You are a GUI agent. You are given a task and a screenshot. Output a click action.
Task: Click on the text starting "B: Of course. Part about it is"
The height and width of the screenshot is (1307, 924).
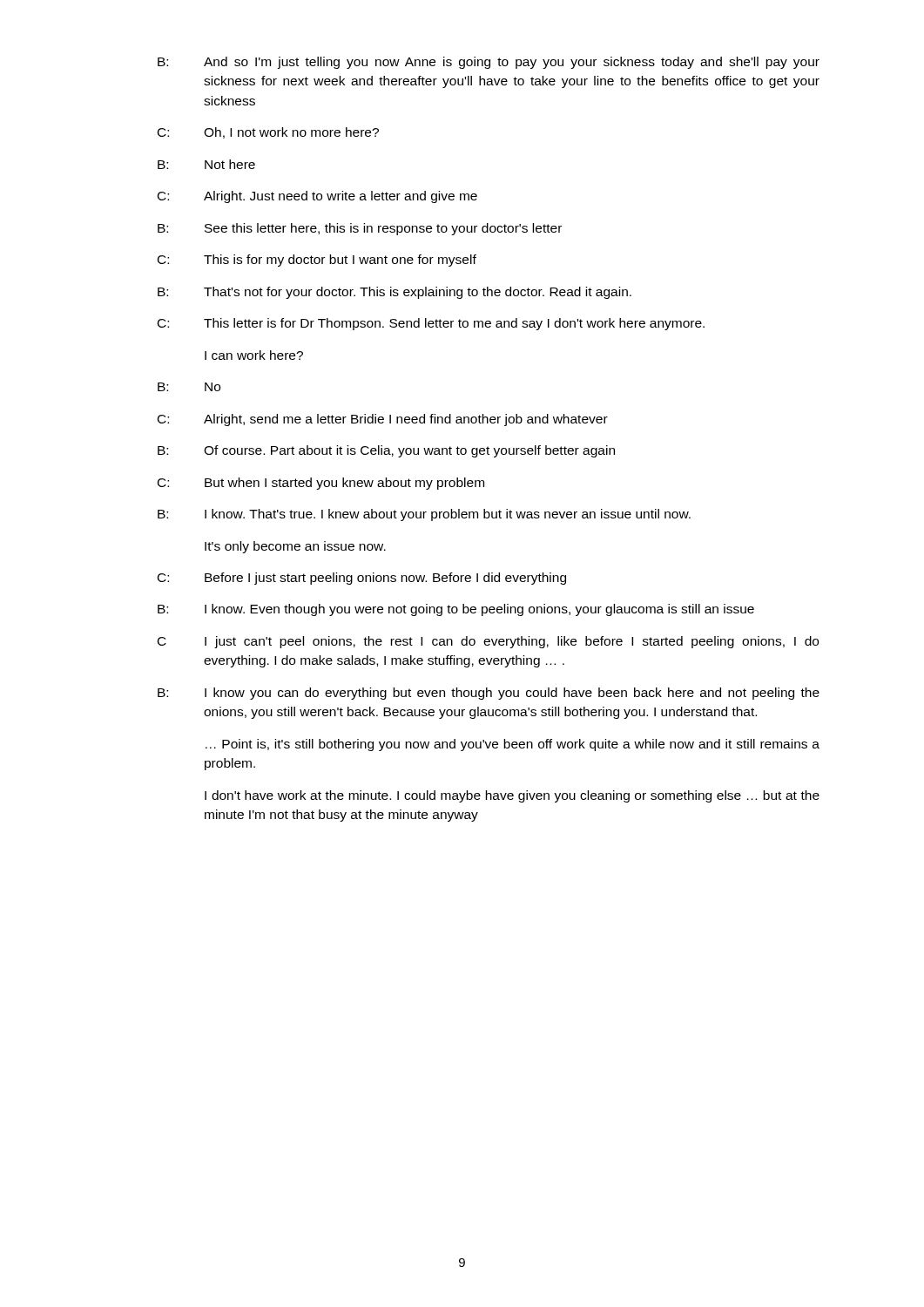(x=488, y=451)
